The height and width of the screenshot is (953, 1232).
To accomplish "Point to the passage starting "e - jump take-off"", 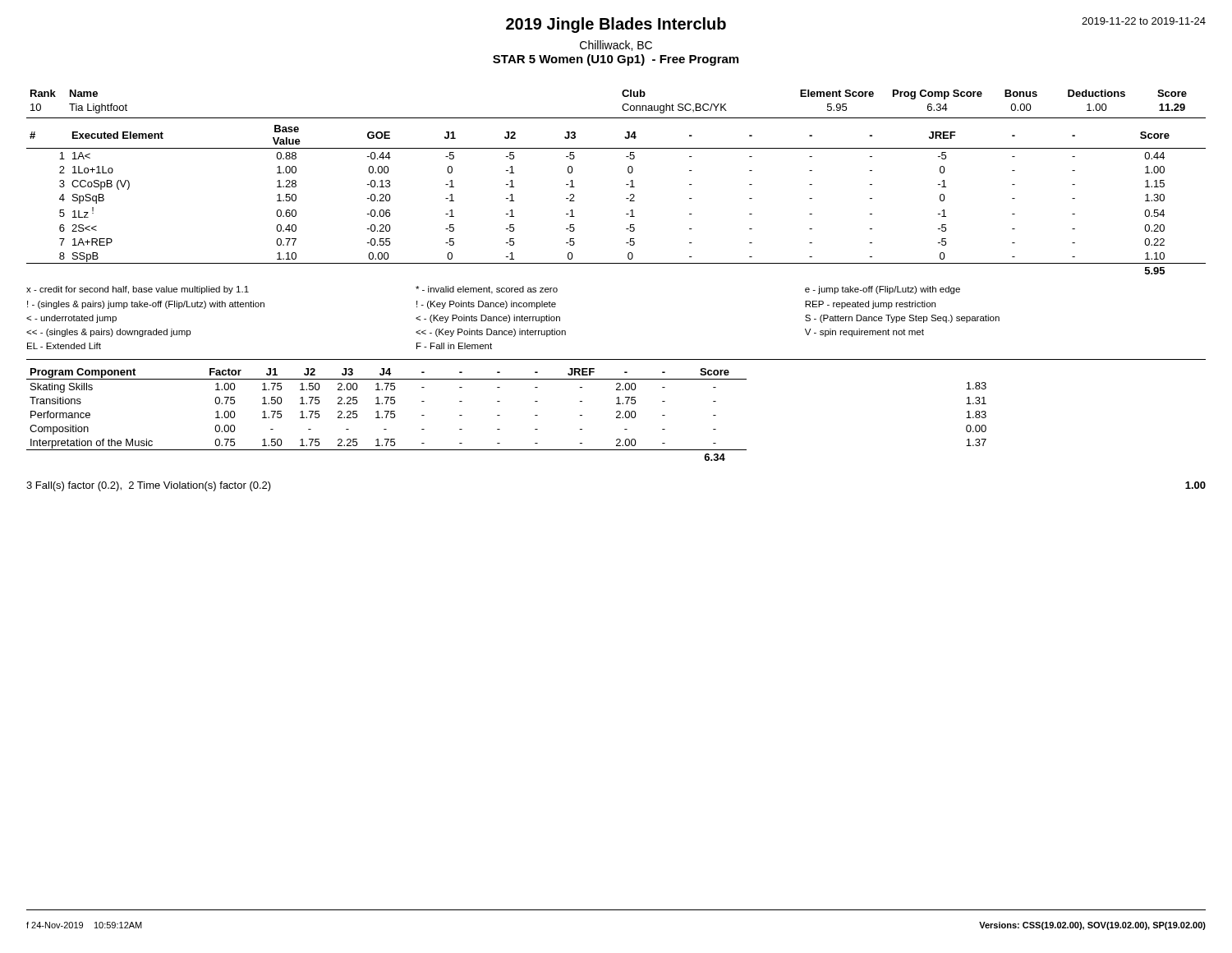I will click(x=902, y=311).
